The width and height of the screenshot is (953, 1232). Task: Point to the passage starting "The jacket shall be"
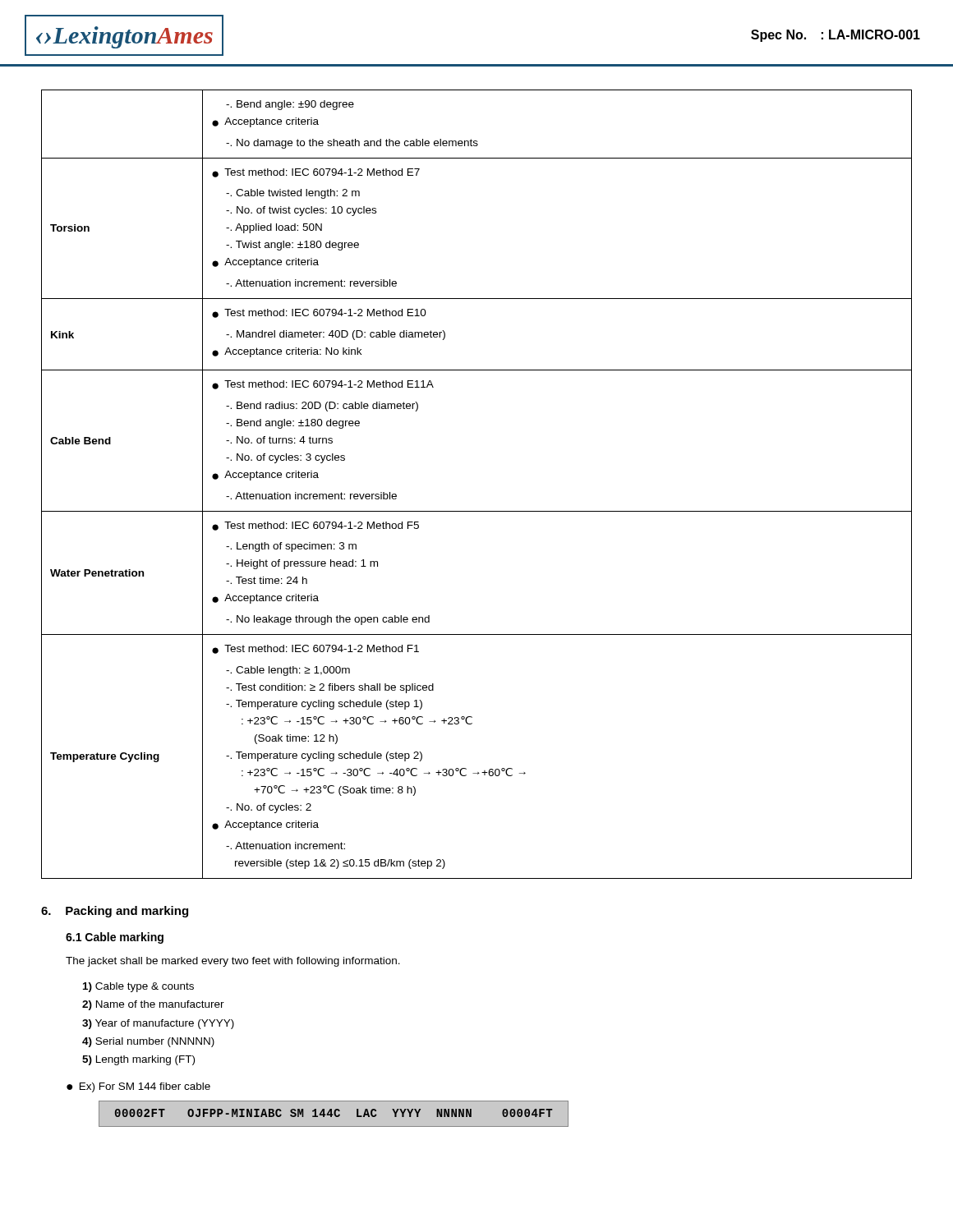point(233,960)
